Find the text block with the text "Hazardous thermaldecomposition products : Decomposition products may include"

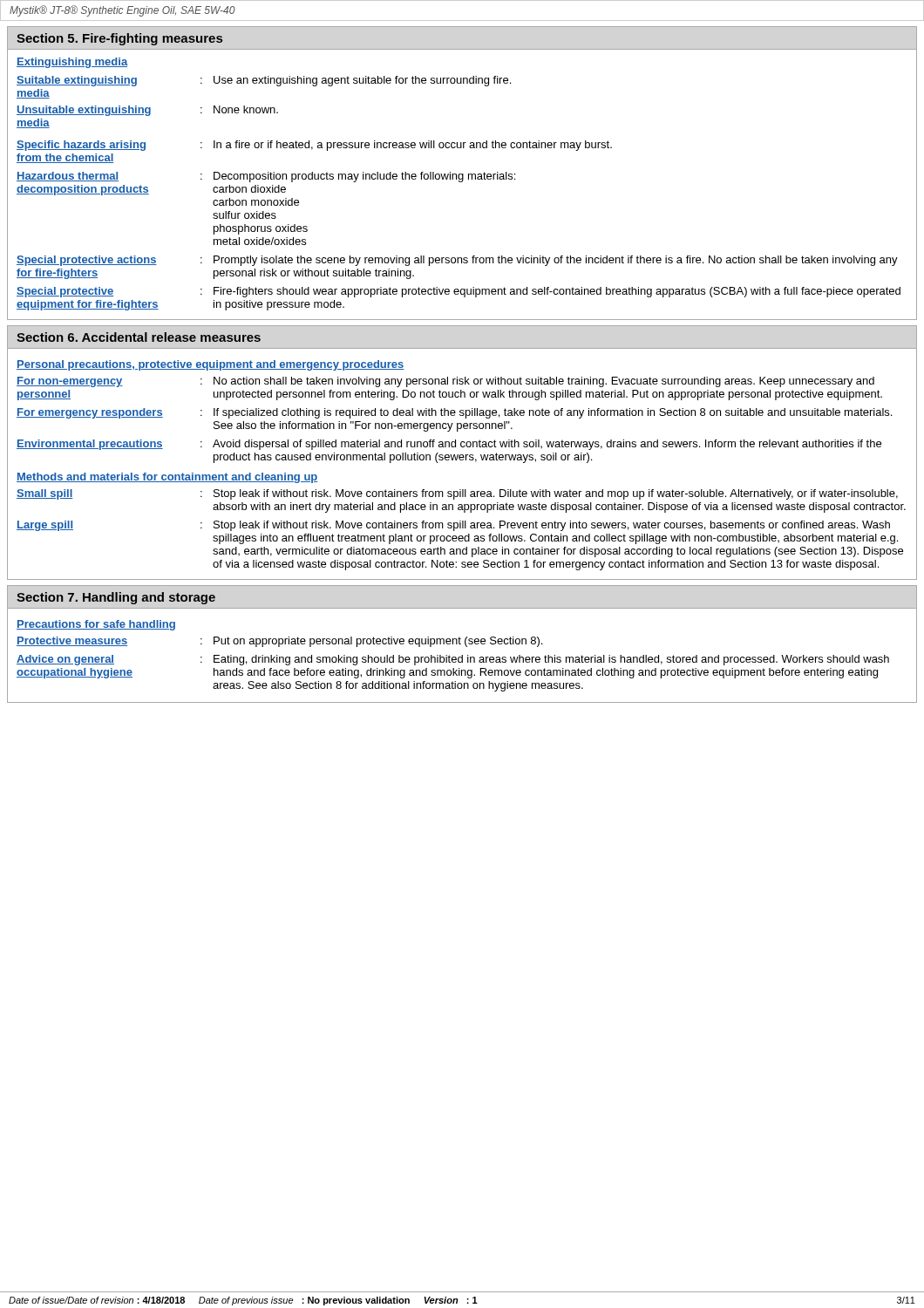266,177
